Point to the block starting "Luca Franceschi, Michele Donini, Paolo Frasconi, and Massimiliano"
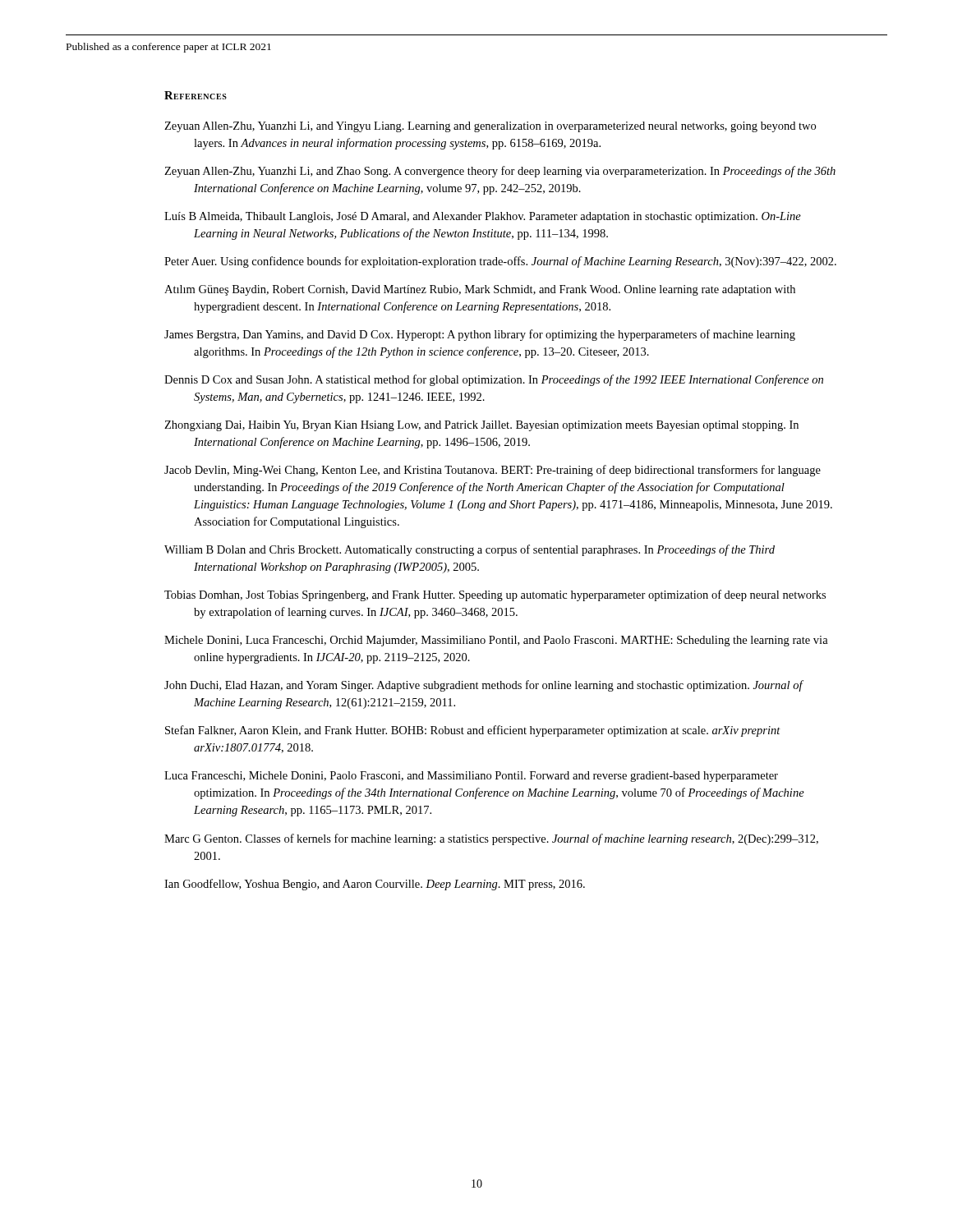953x1232 pixels. tap(484, 793)
